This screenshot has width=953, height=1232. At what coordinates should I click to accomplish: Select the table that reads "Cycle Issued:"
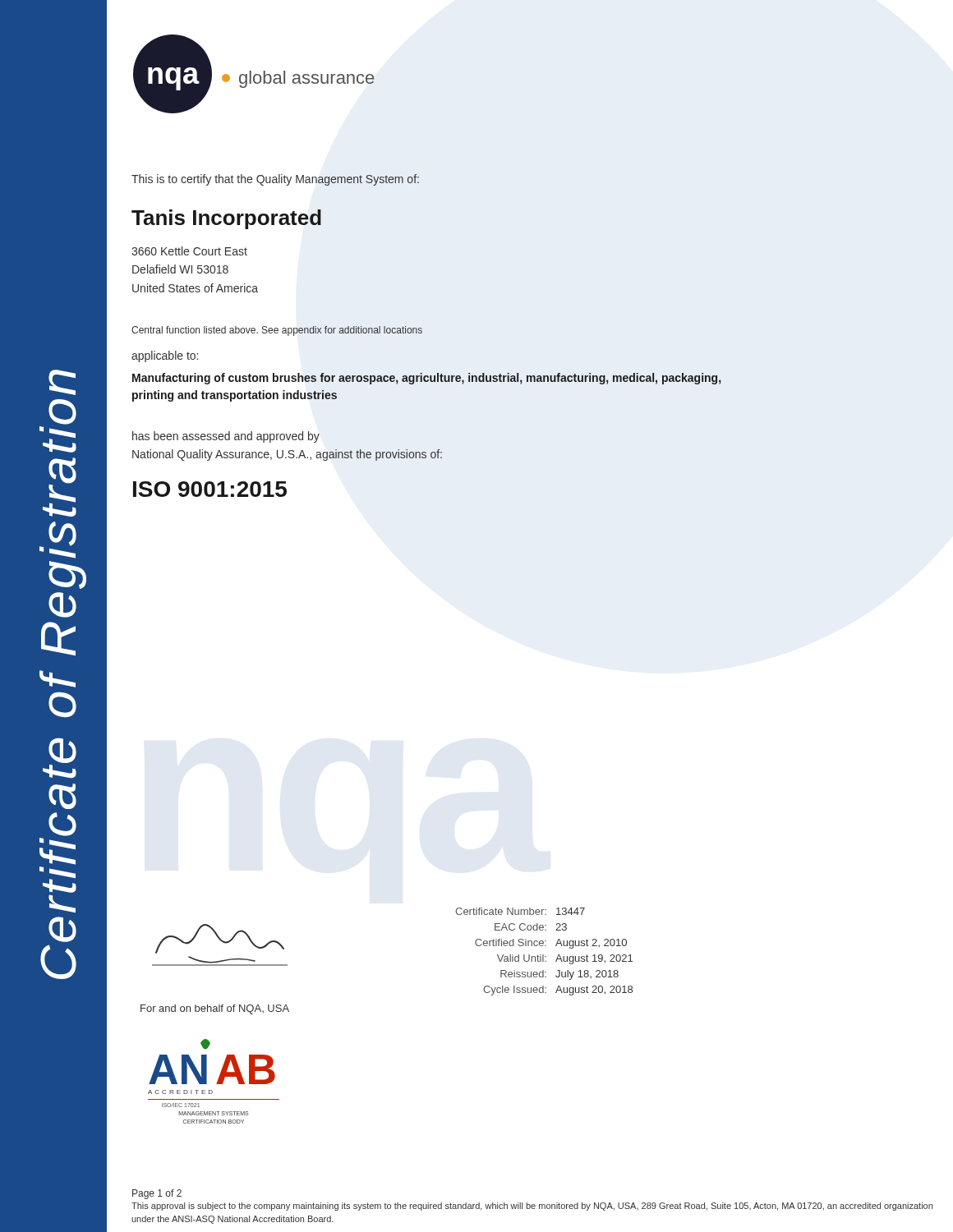pos(544,950)
